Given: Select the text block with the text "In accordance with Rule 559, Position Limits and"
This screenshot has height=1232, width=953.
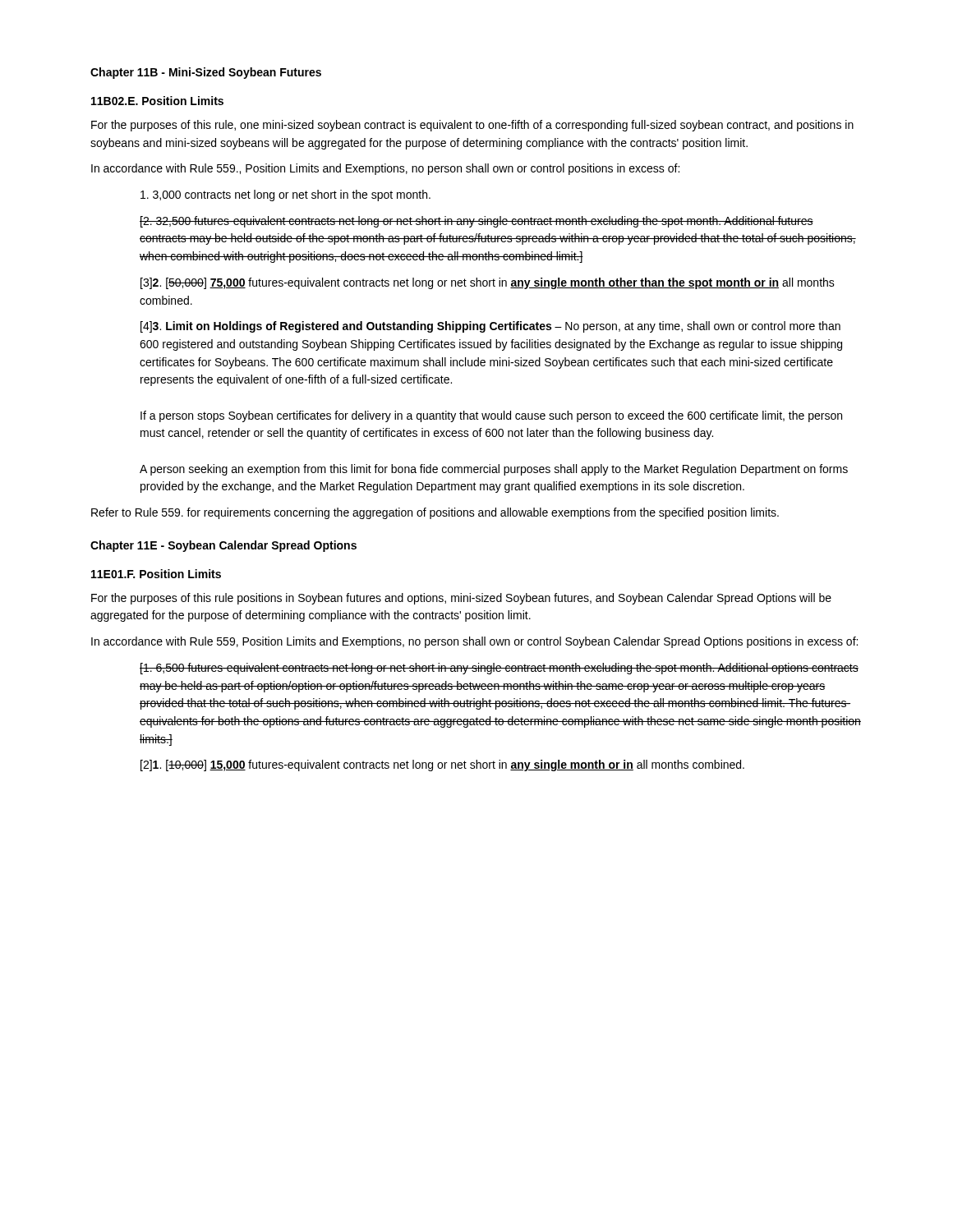Looking at the screenshot, I should pos(475,642).
